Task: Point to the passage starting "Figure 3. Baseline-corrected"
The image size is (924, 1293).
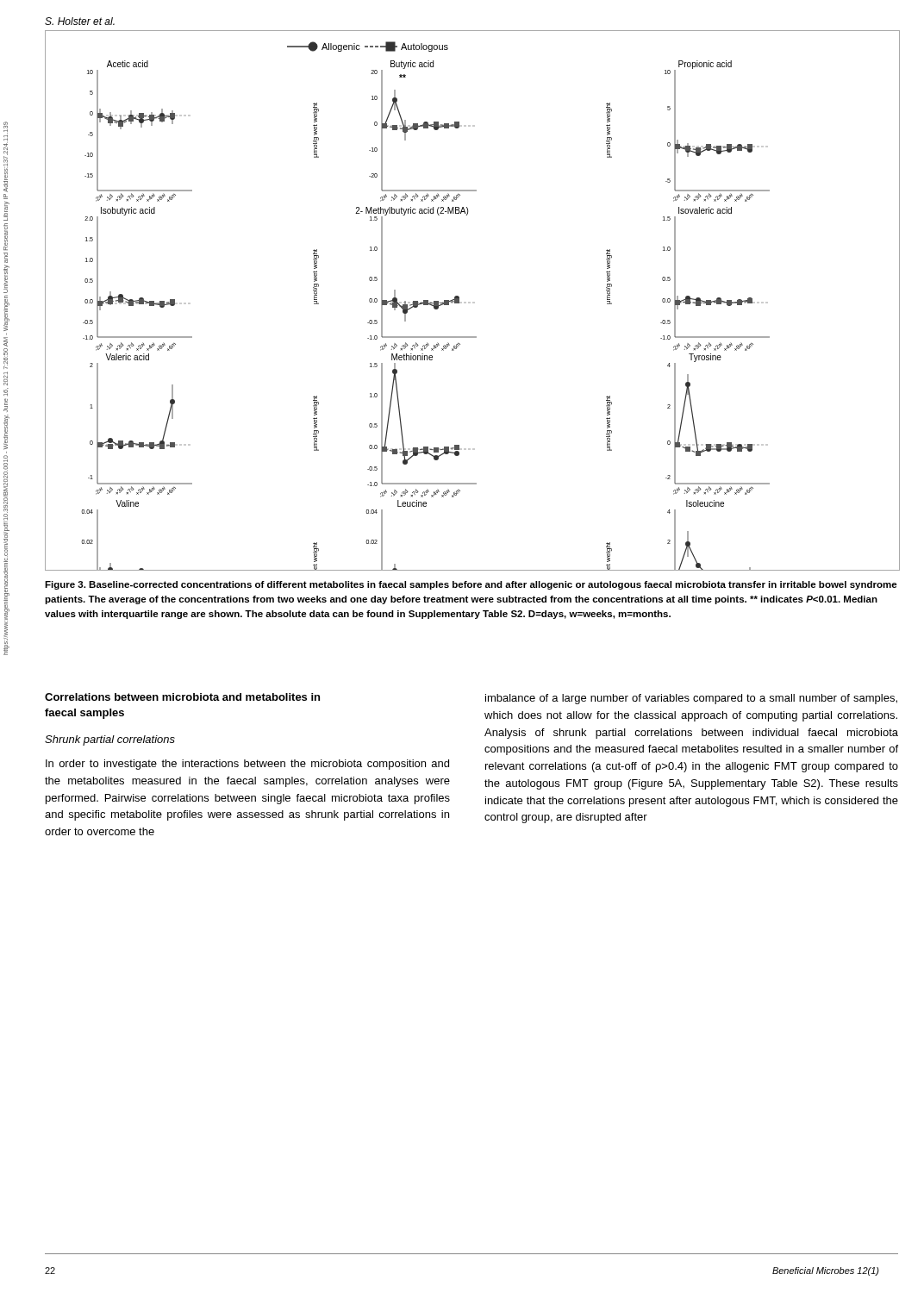Action: point(471,599)
